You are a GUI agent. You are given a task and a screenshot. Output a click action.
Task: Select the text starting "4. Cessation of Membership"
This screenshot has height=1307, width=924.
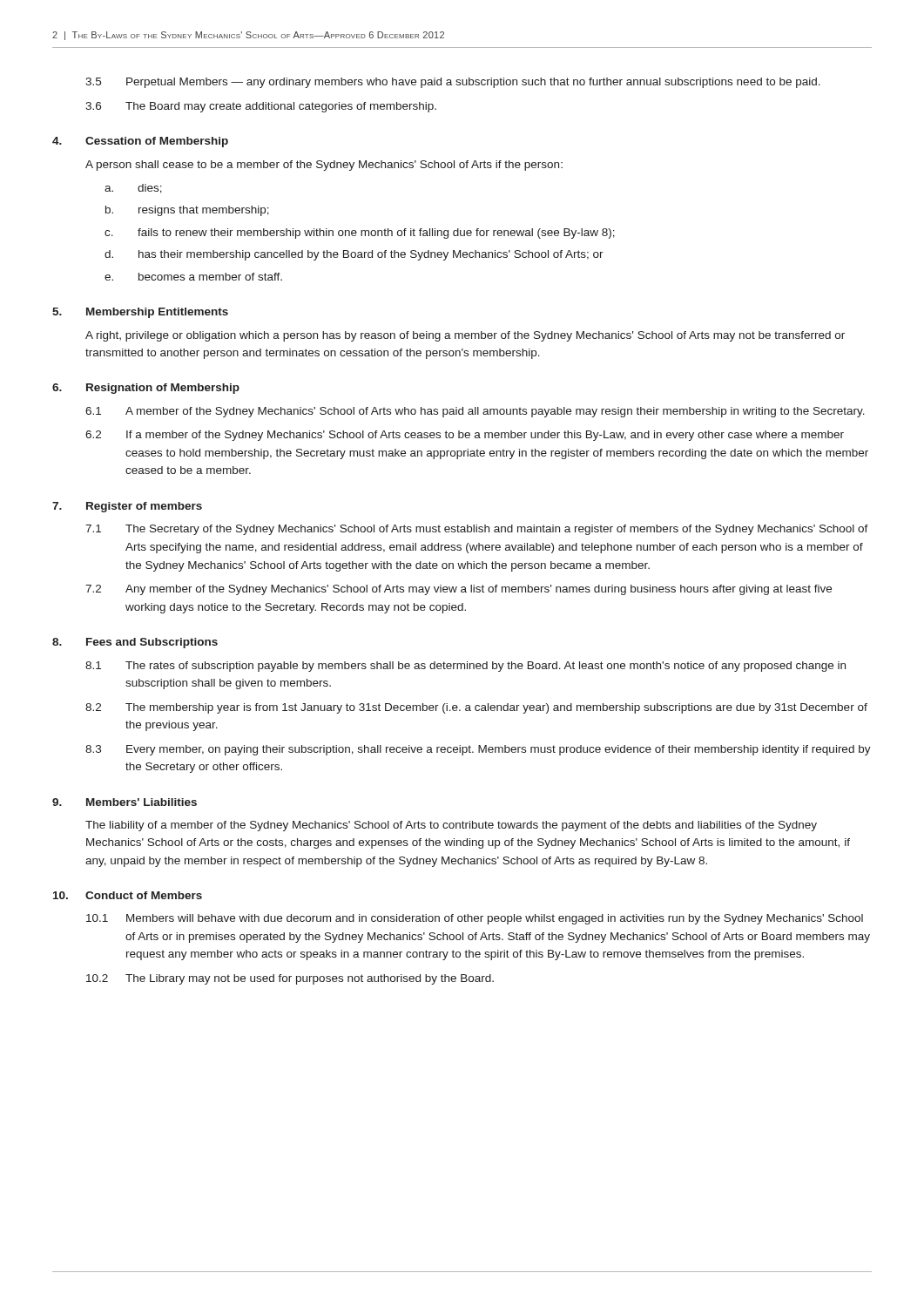tap(140, 141)
